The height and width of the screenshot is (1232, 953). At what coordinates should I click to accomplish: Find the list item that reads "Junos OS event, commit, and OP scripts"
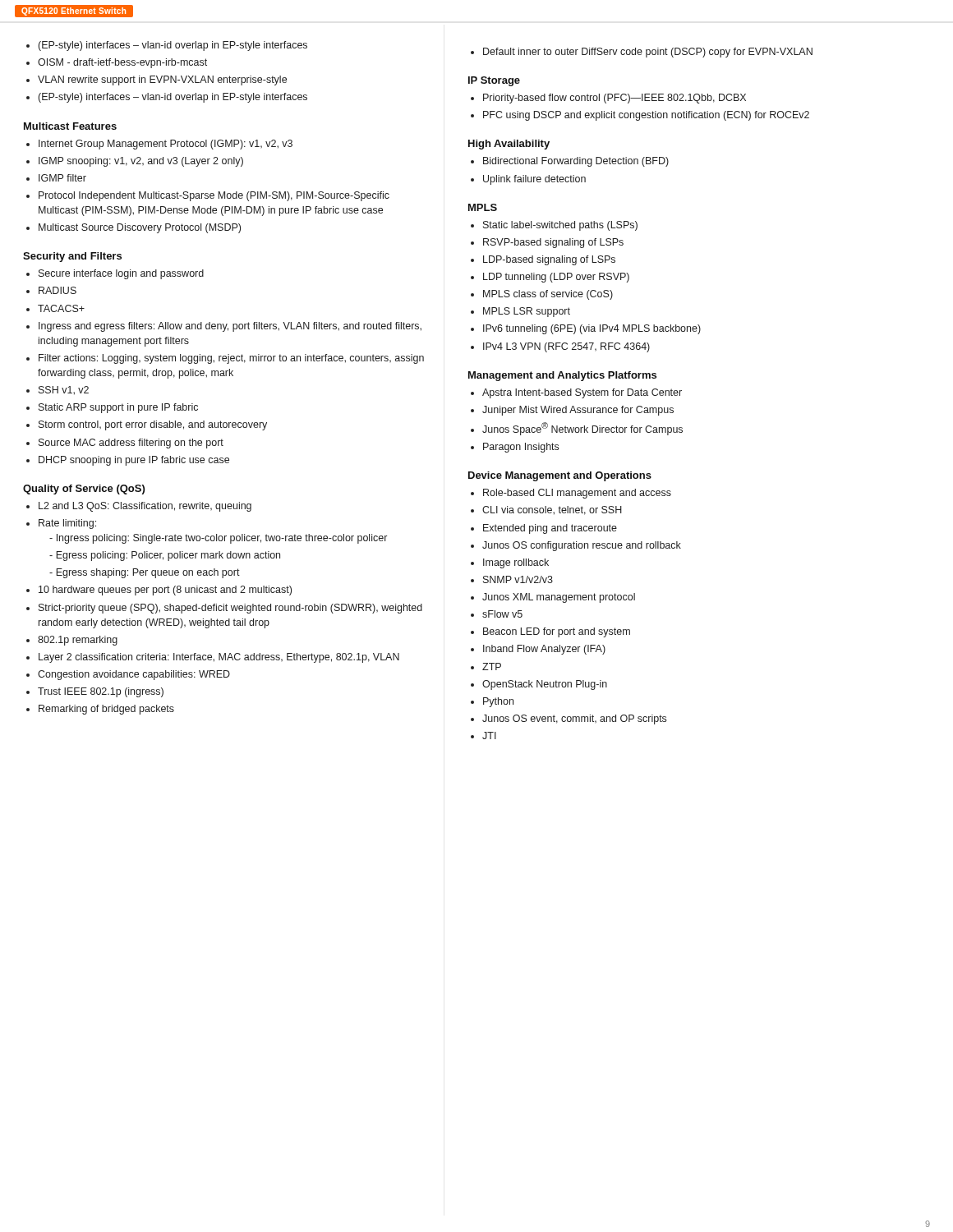[x=575, y=719]
